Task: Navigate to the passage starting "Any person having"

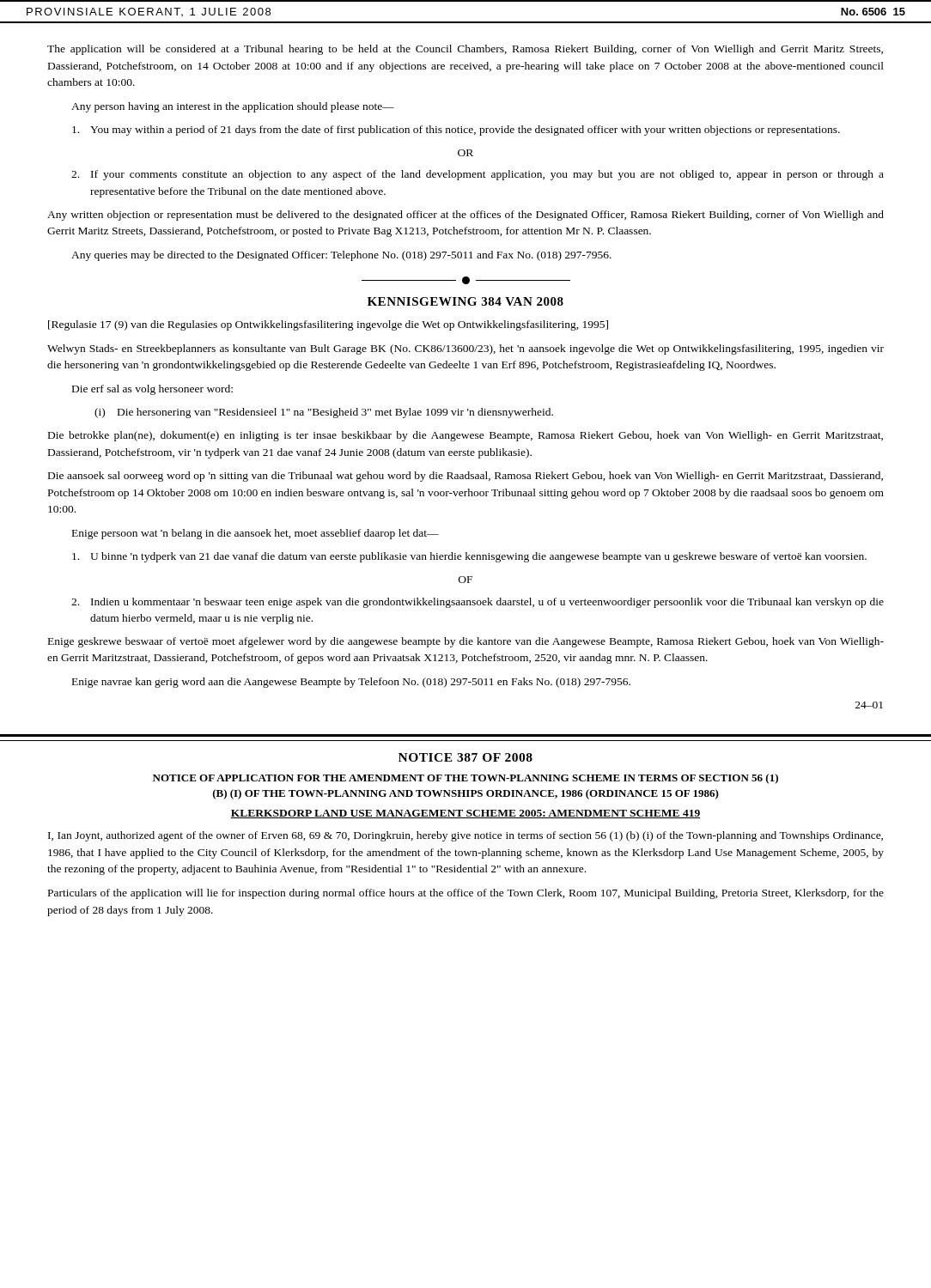Action: click(233, 107)
